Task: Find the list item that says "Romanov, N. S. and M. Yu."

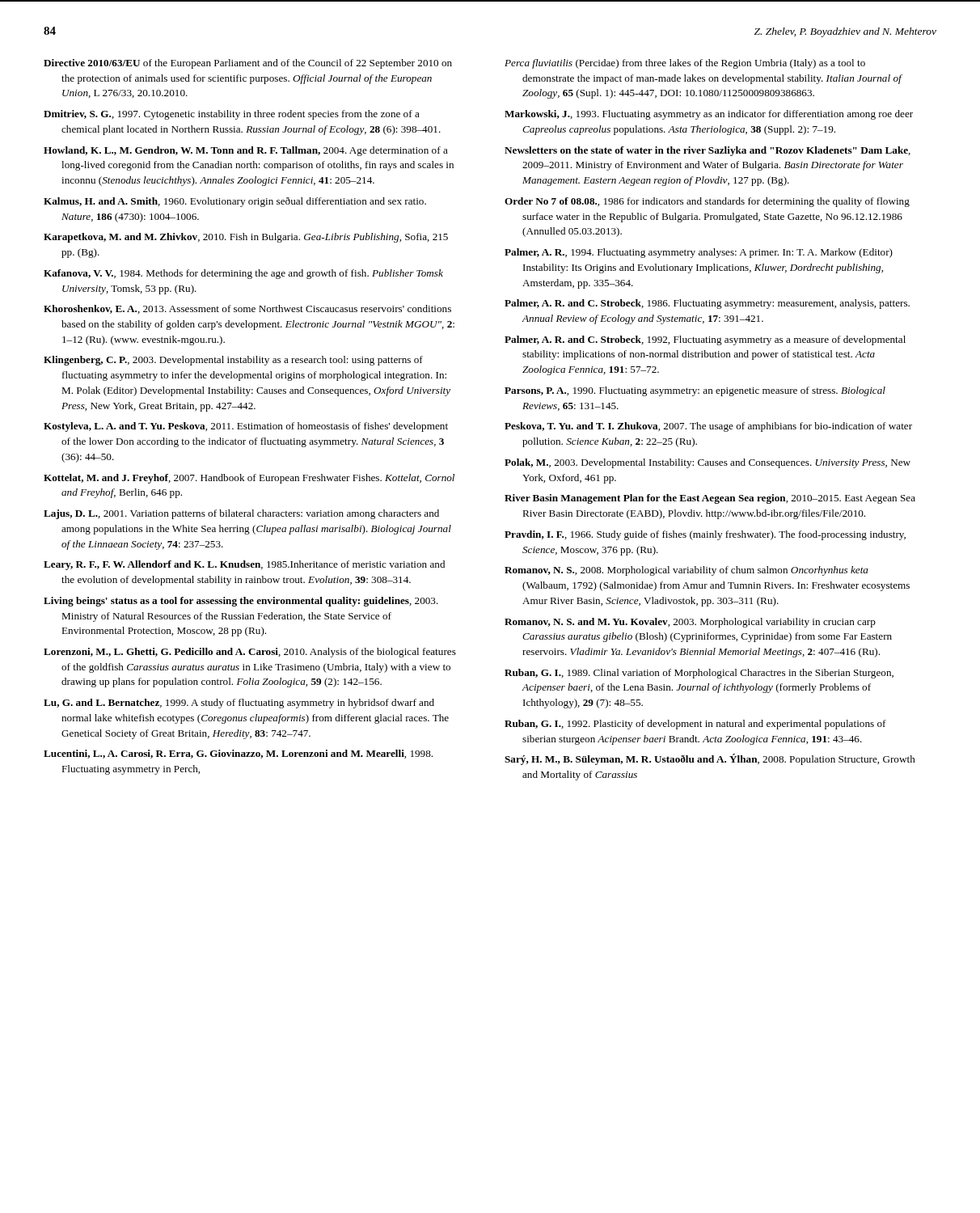Action: [698, 636]
